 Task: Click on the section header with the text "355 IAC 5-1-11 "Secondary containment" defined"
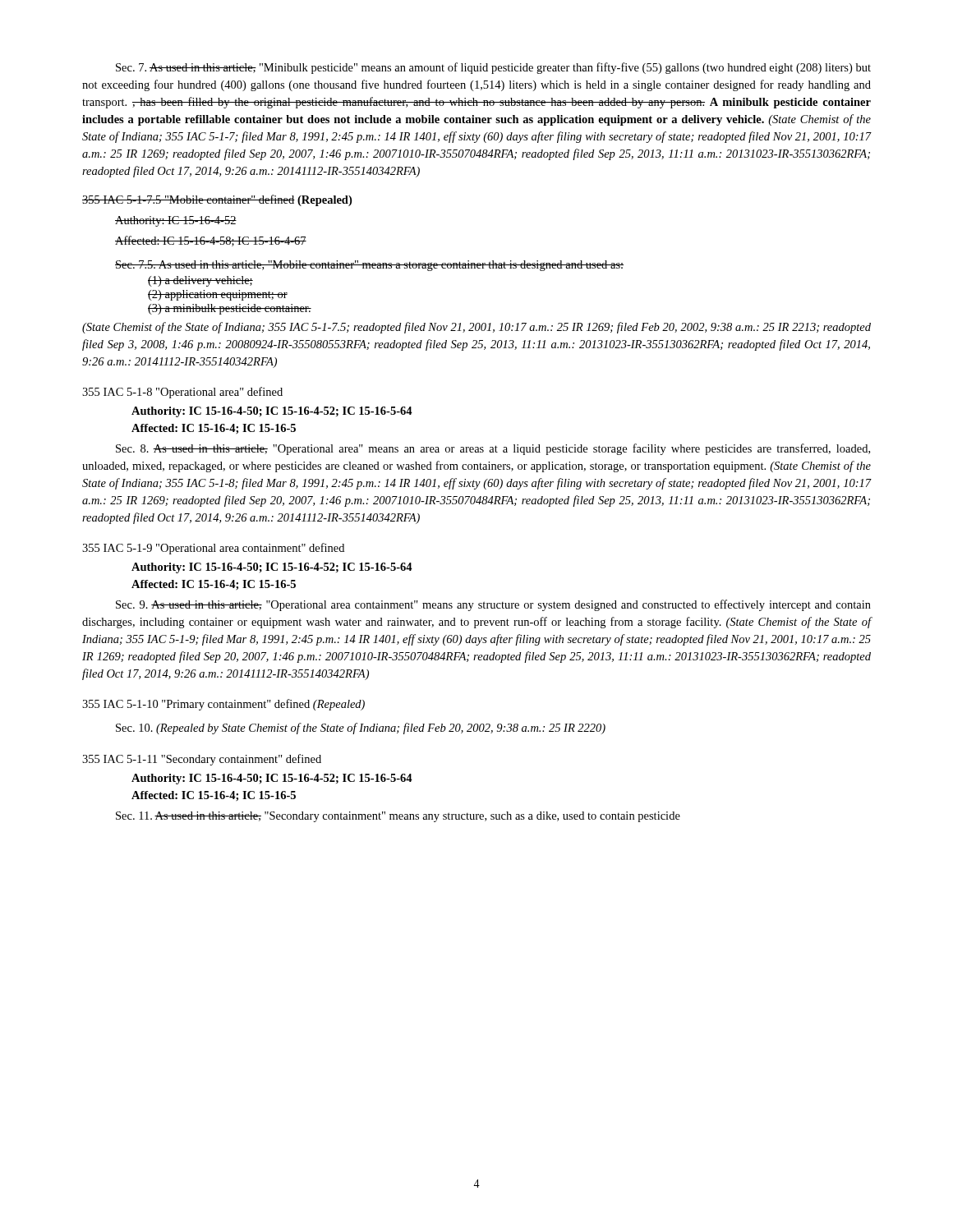pyautogui.click(x=202, y=758)
